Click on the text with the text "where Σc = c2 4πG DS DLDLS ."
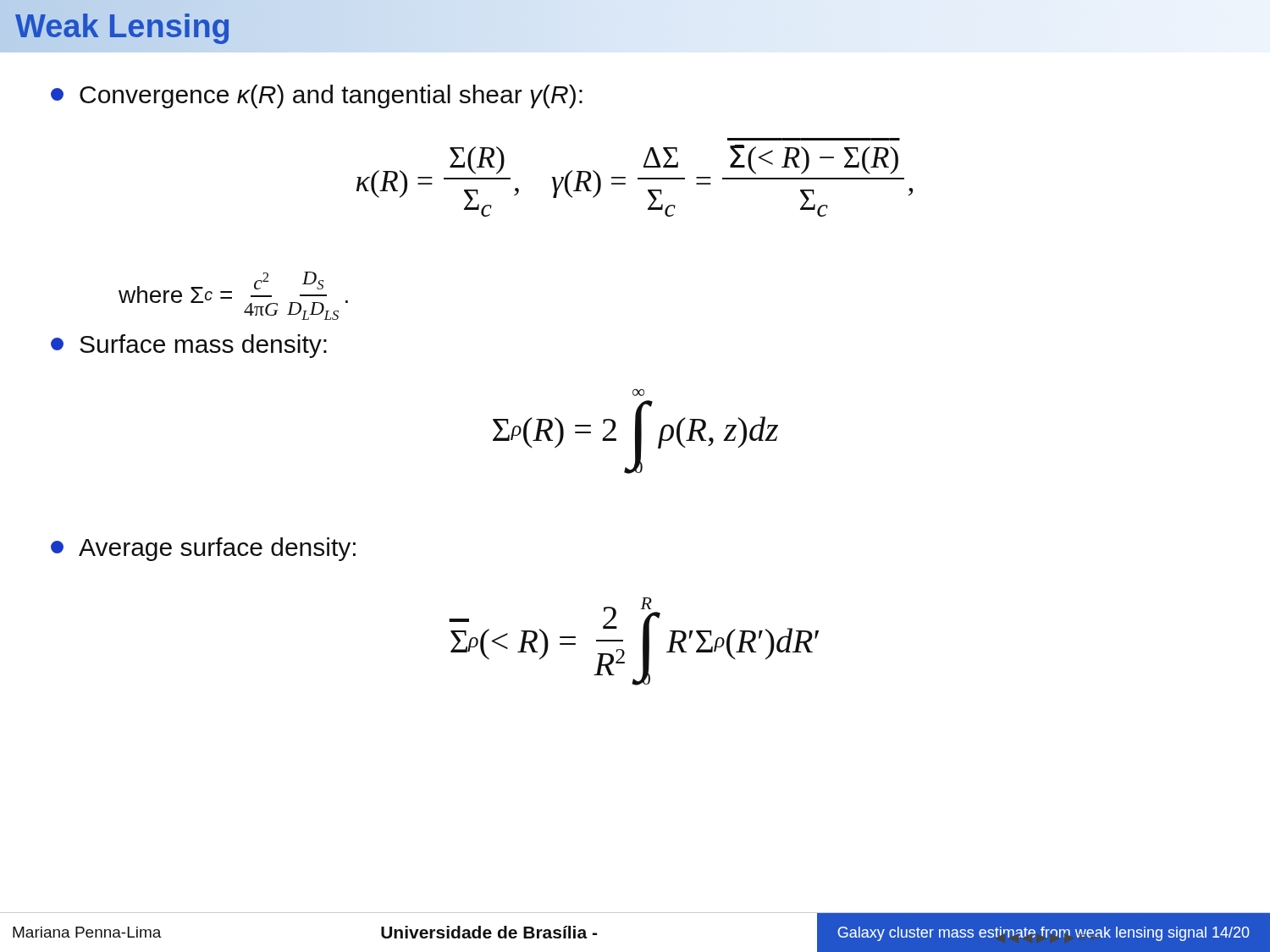The image size is (1270, 952). (234, 295)
